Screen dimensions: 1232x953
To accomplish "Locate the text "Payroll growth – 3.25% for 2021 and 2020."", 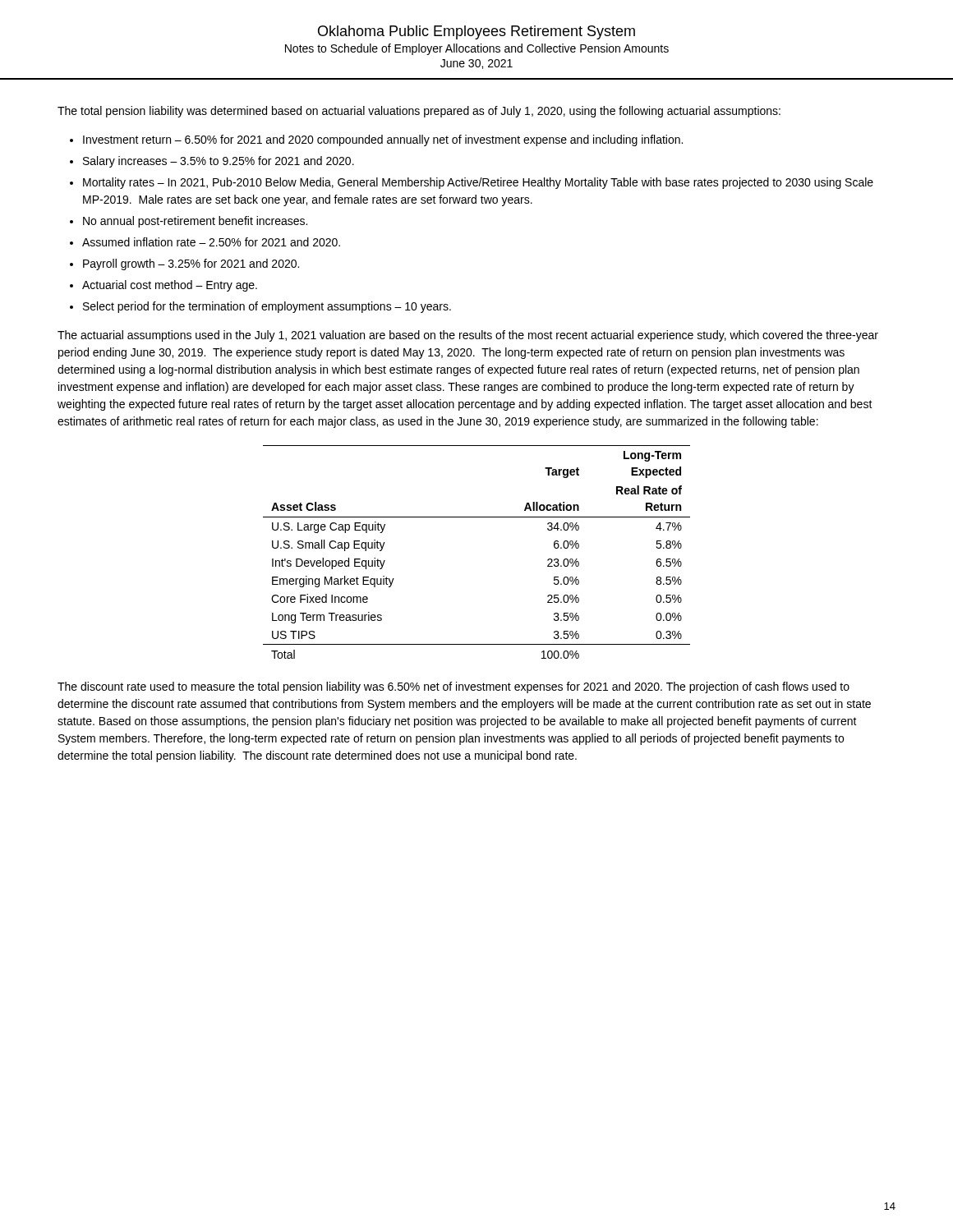I will point(191,264).
